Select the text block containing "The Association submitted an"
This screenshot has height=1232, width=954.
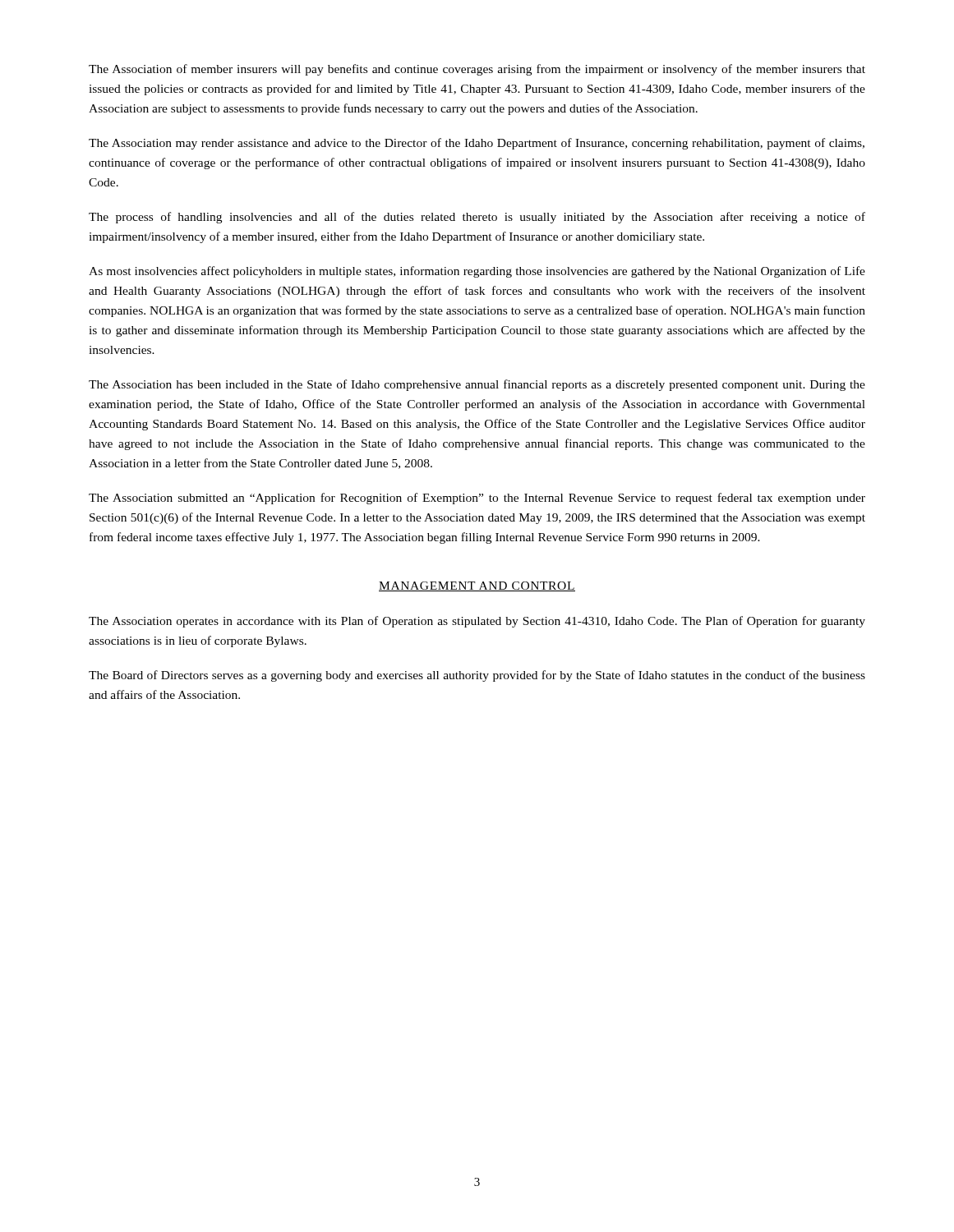(477, 517)
